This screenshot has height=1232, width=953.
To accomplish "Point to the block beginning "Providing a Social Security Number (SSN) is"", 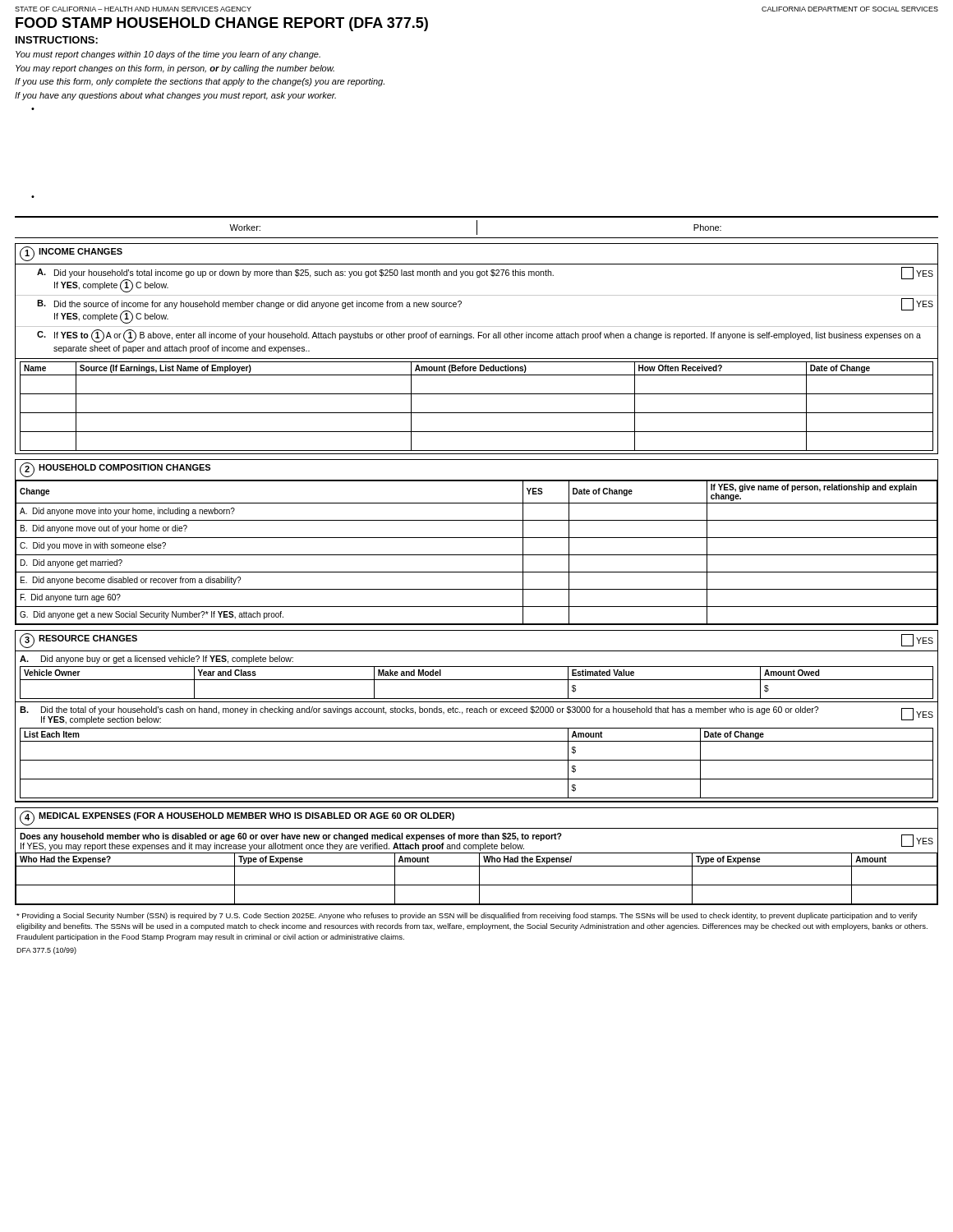I will coord(472,926).
